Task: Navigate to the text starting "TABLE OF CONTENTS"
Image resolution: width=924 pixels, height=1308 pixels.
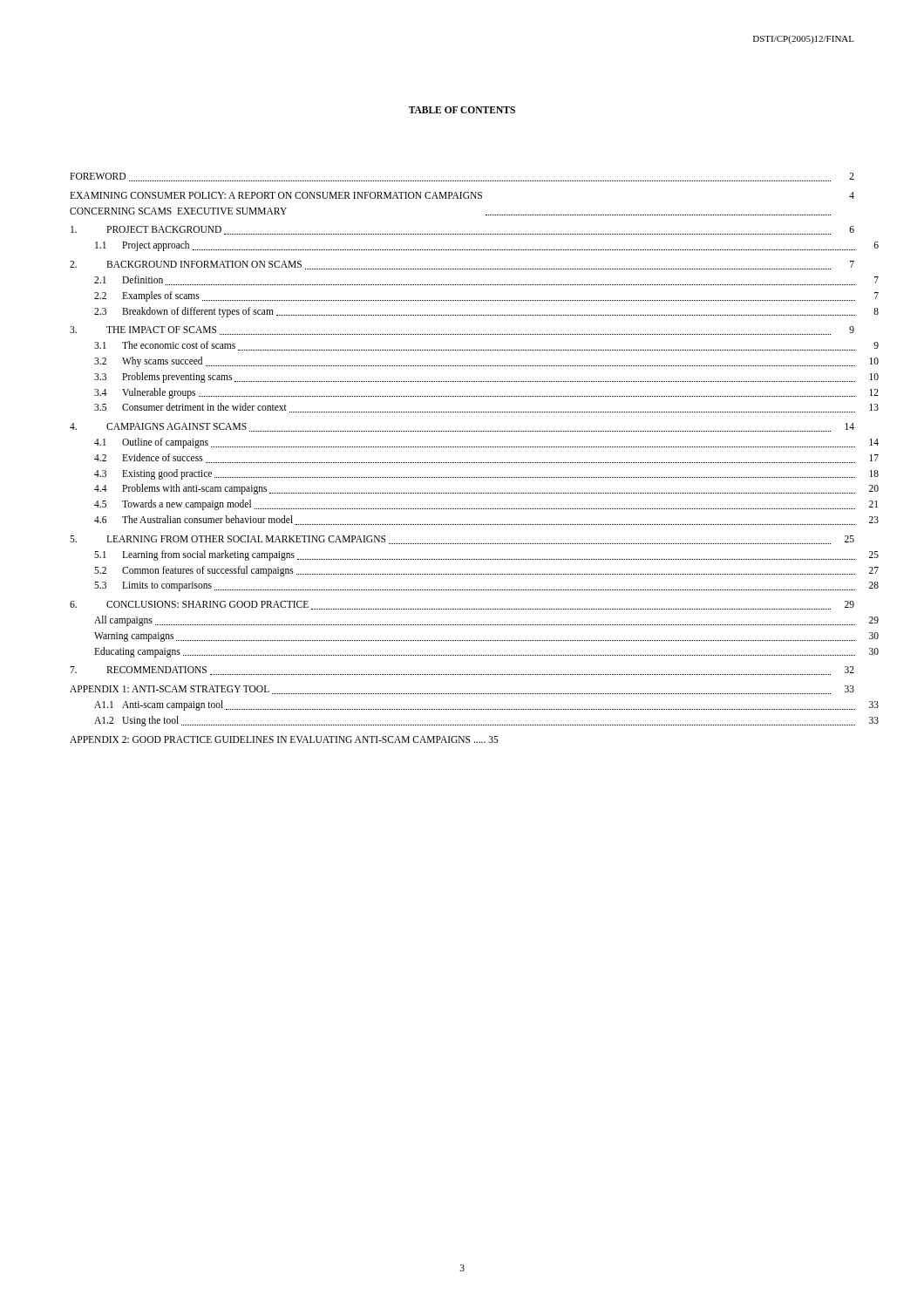Action: pyautogui.click(x=462, y=110)
